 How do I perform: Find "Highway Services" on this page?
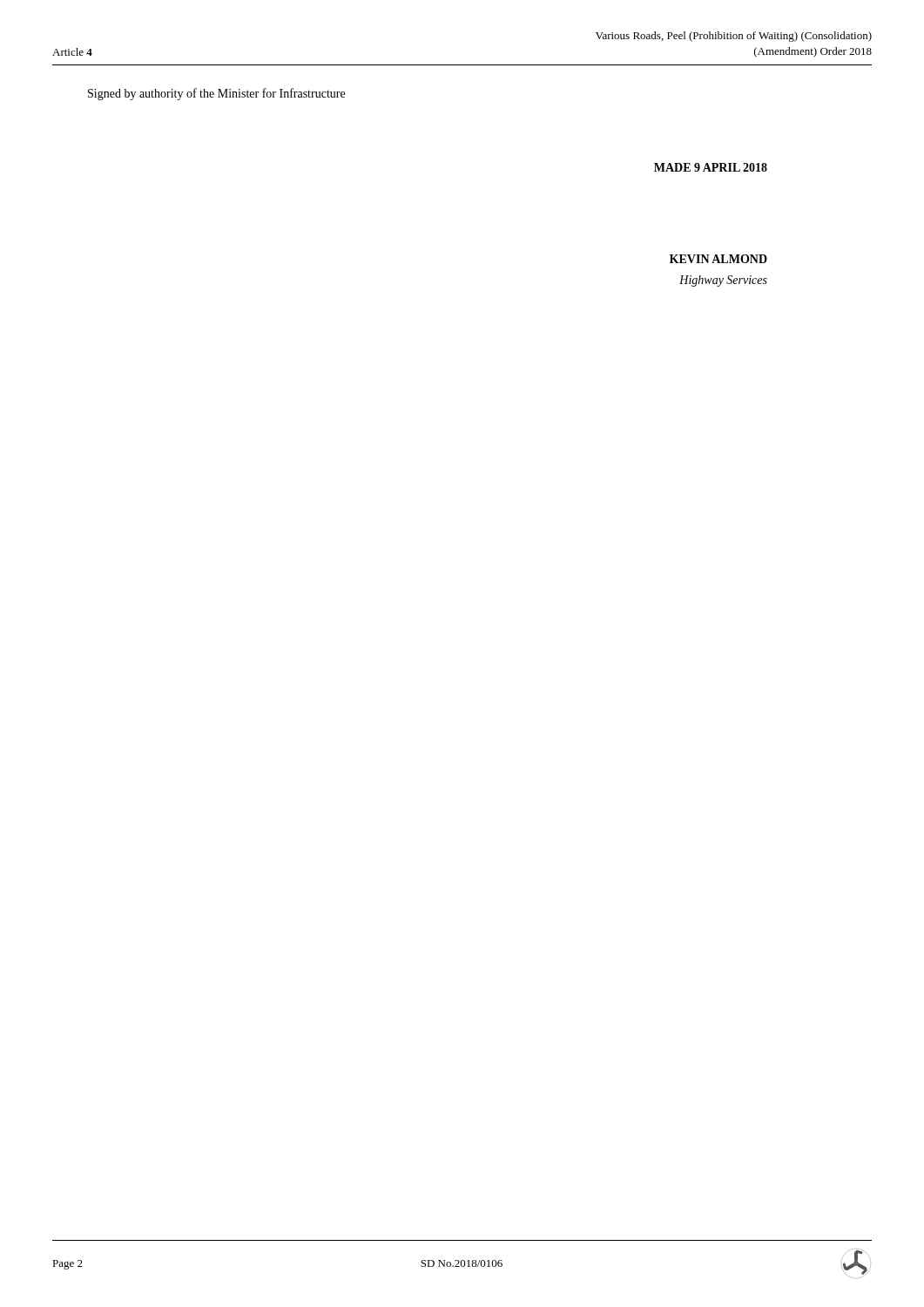tap(723, 280)
